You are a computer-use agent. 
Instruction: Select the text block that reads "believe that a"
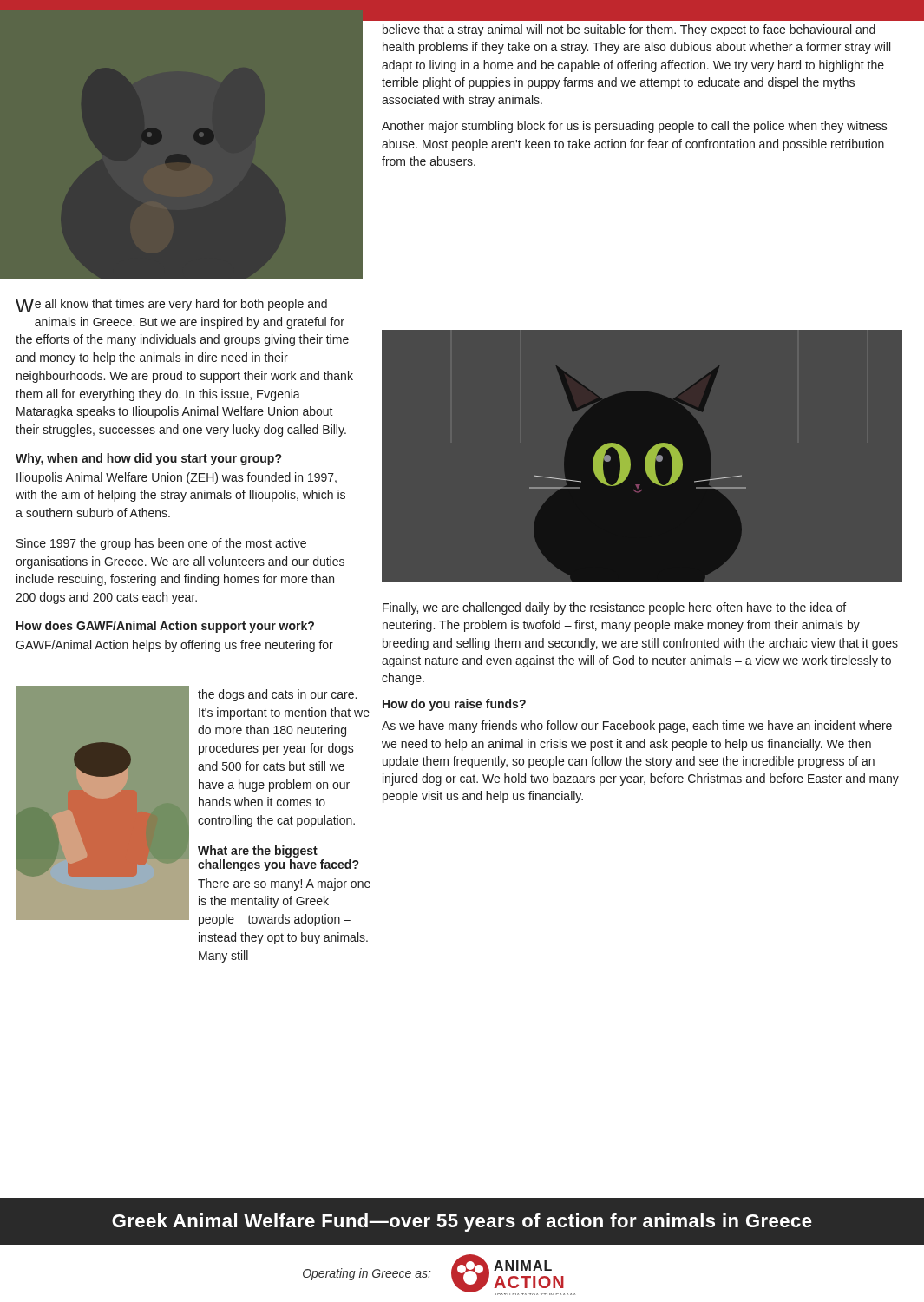(642, 96)
